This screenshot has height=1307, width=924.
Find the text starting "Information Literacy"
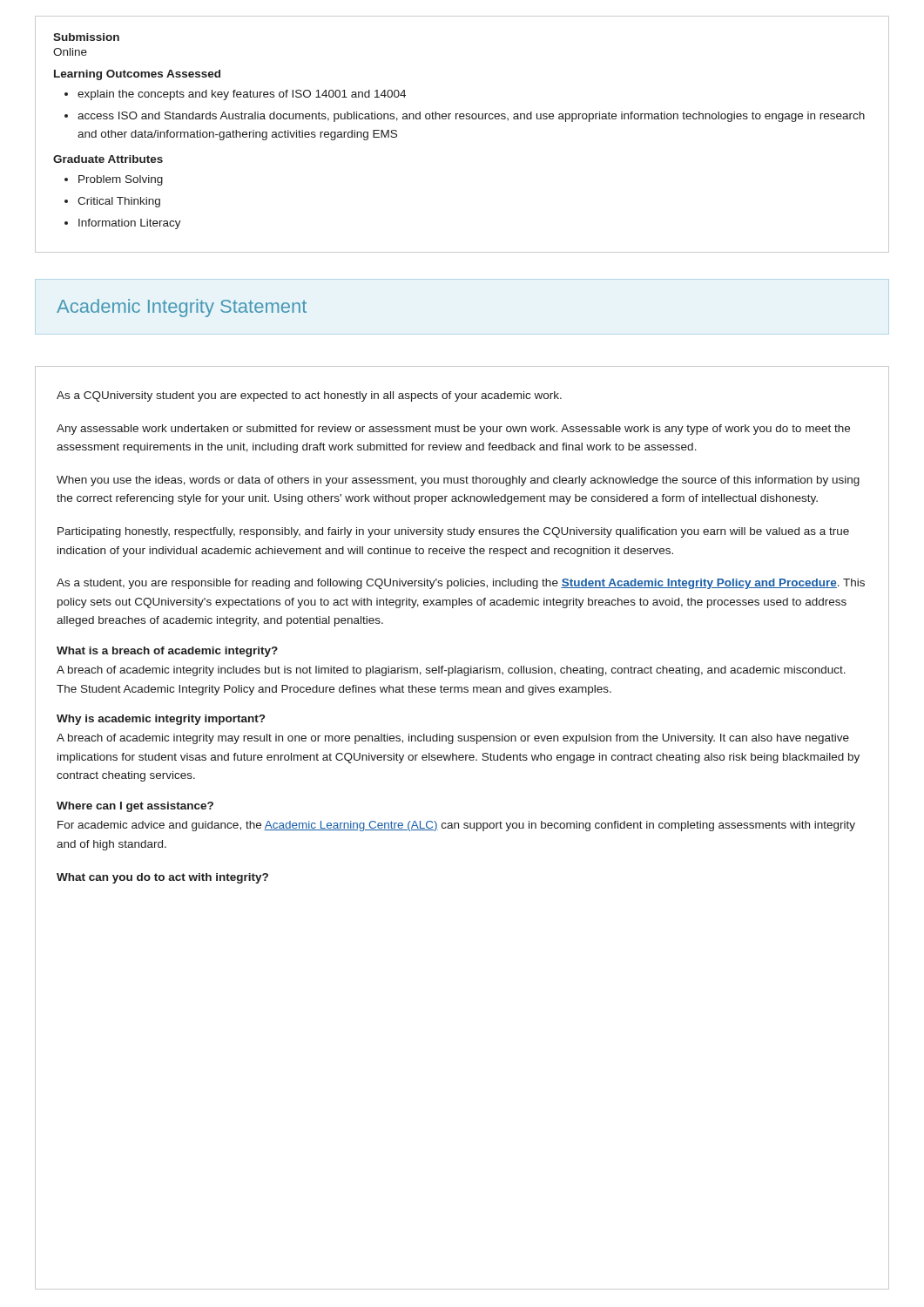(x=129, y=222)
